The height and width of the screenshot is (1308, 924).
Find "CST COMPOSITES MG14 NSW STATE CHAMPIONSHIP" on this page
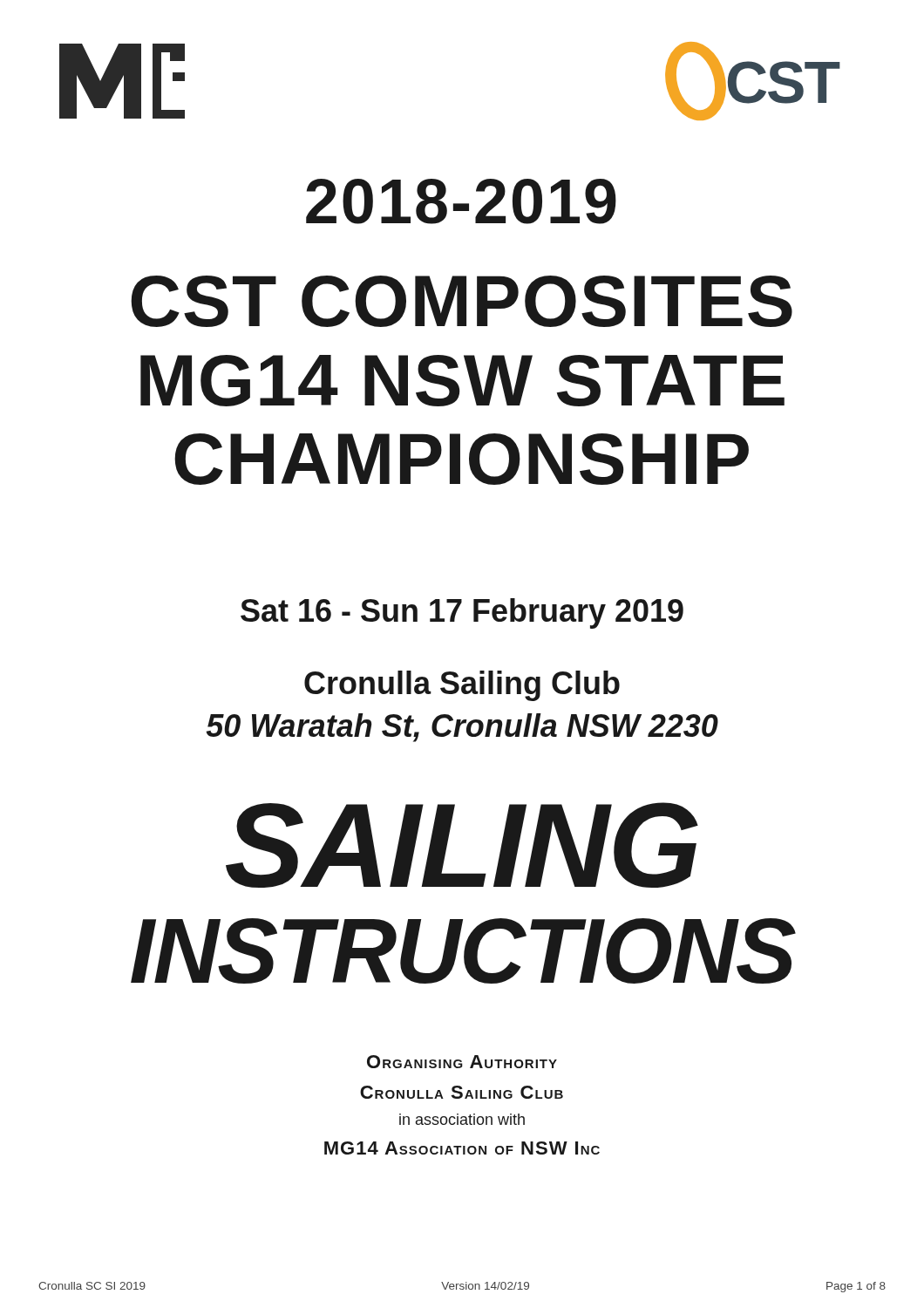click(x=462, y=380)
